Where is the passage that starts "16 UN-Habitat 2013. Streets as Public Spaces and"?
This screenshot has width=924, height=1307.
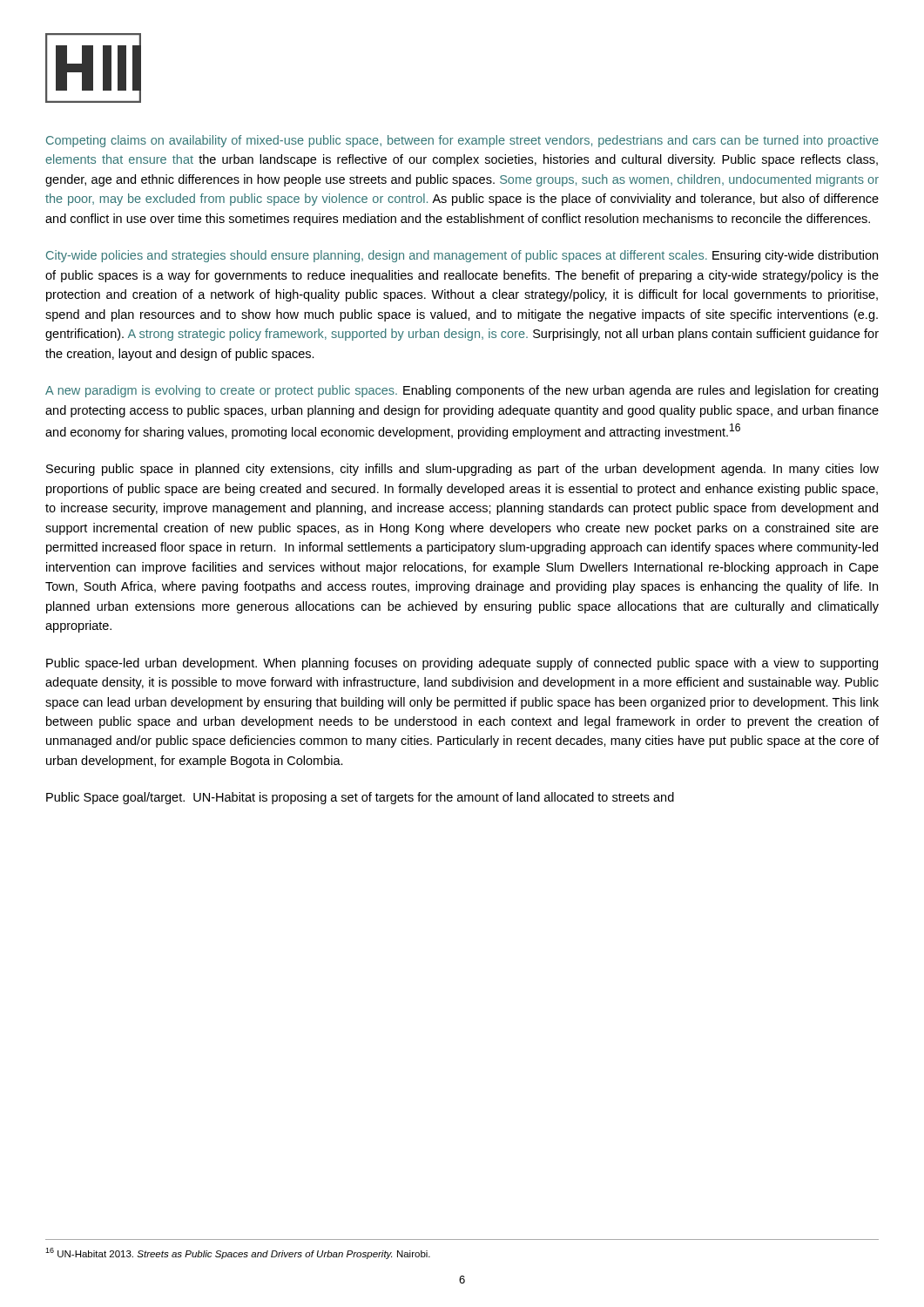tap(238, 1252)
